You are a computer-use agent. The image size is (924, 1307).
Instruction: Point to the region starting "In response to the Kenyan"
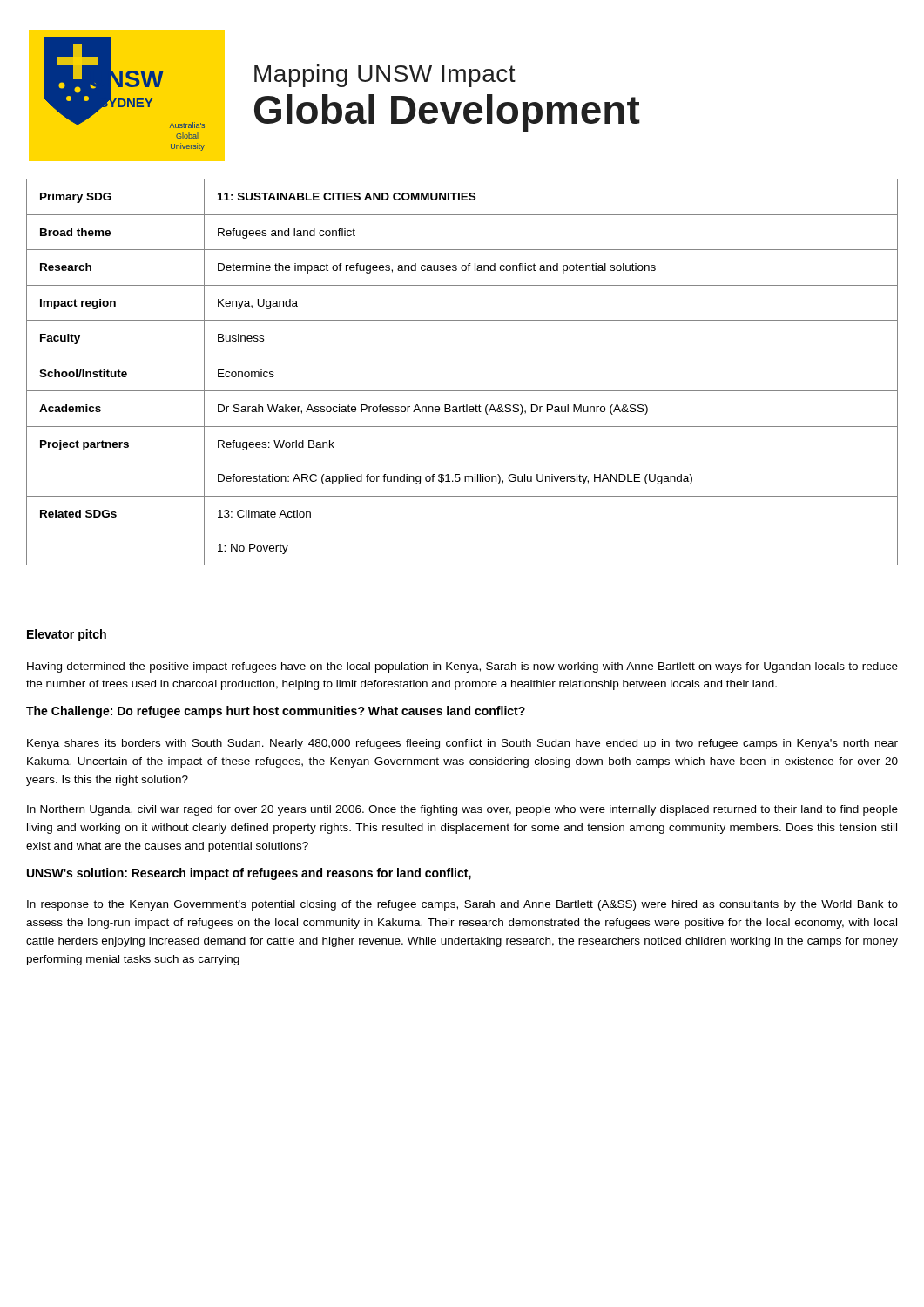462,933
